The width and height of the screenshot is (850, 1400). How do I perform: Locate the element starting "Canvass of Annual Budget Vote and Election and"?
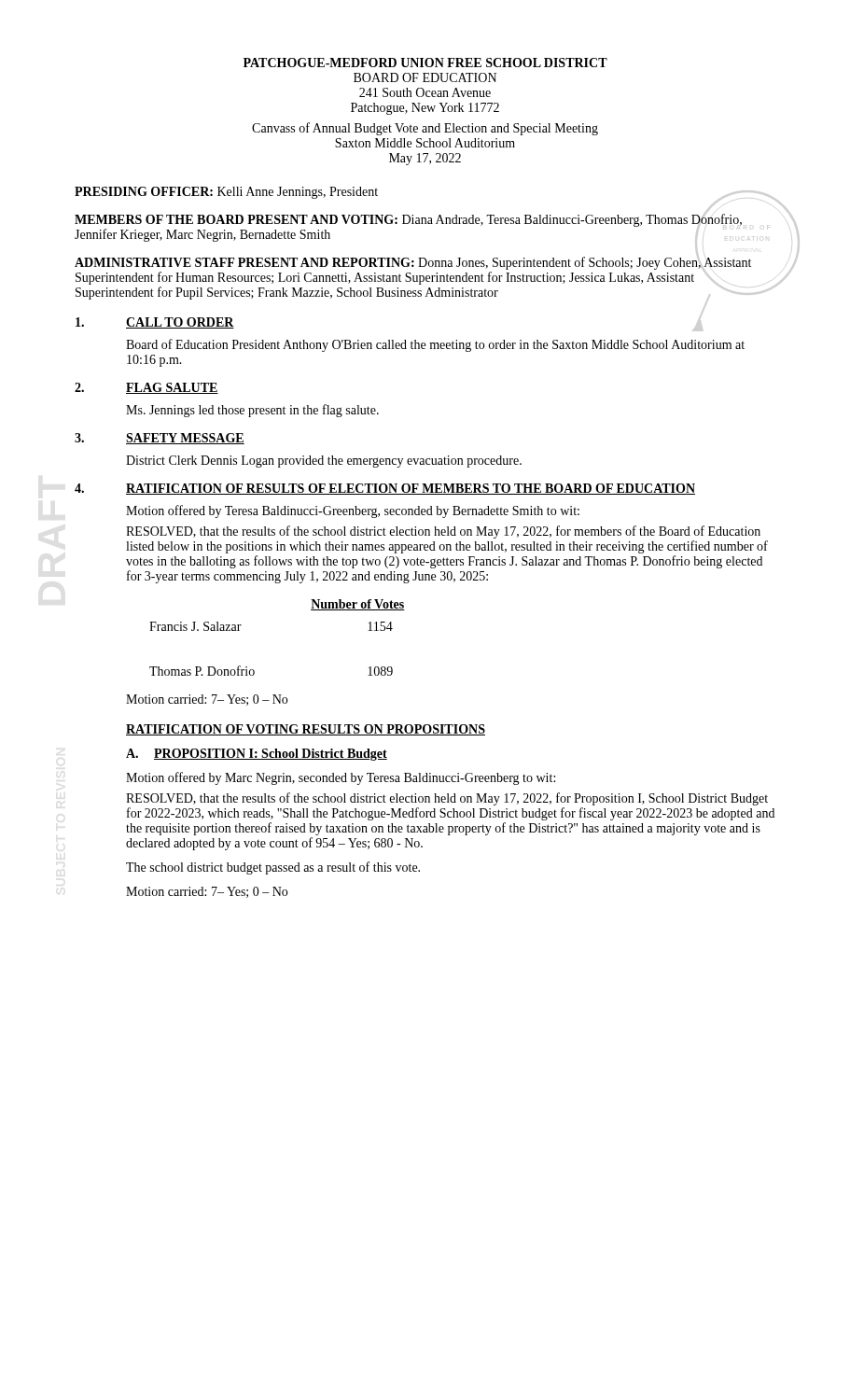click(425, 144)
